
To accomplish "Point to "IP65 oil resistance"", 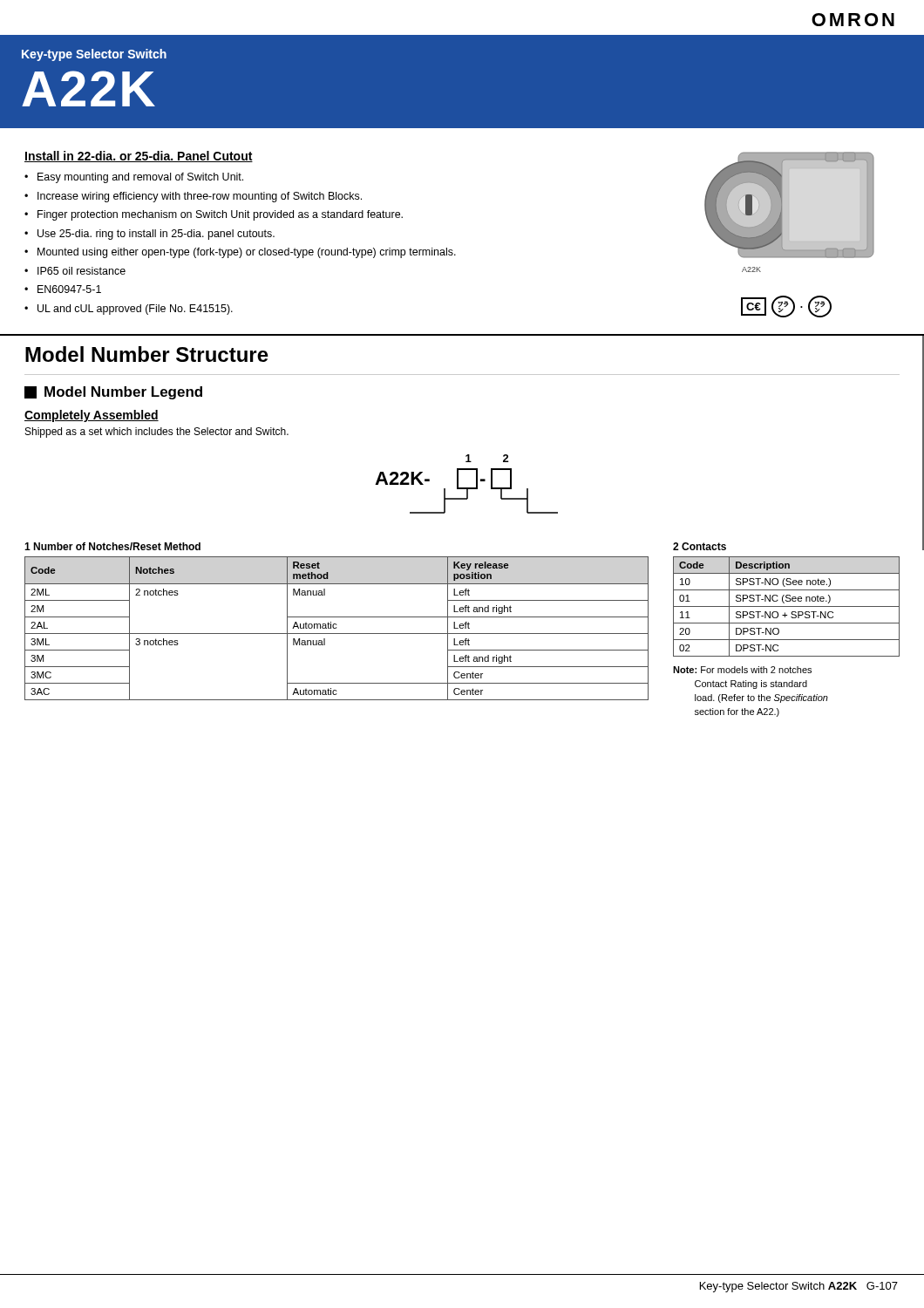I will point(81,271).
